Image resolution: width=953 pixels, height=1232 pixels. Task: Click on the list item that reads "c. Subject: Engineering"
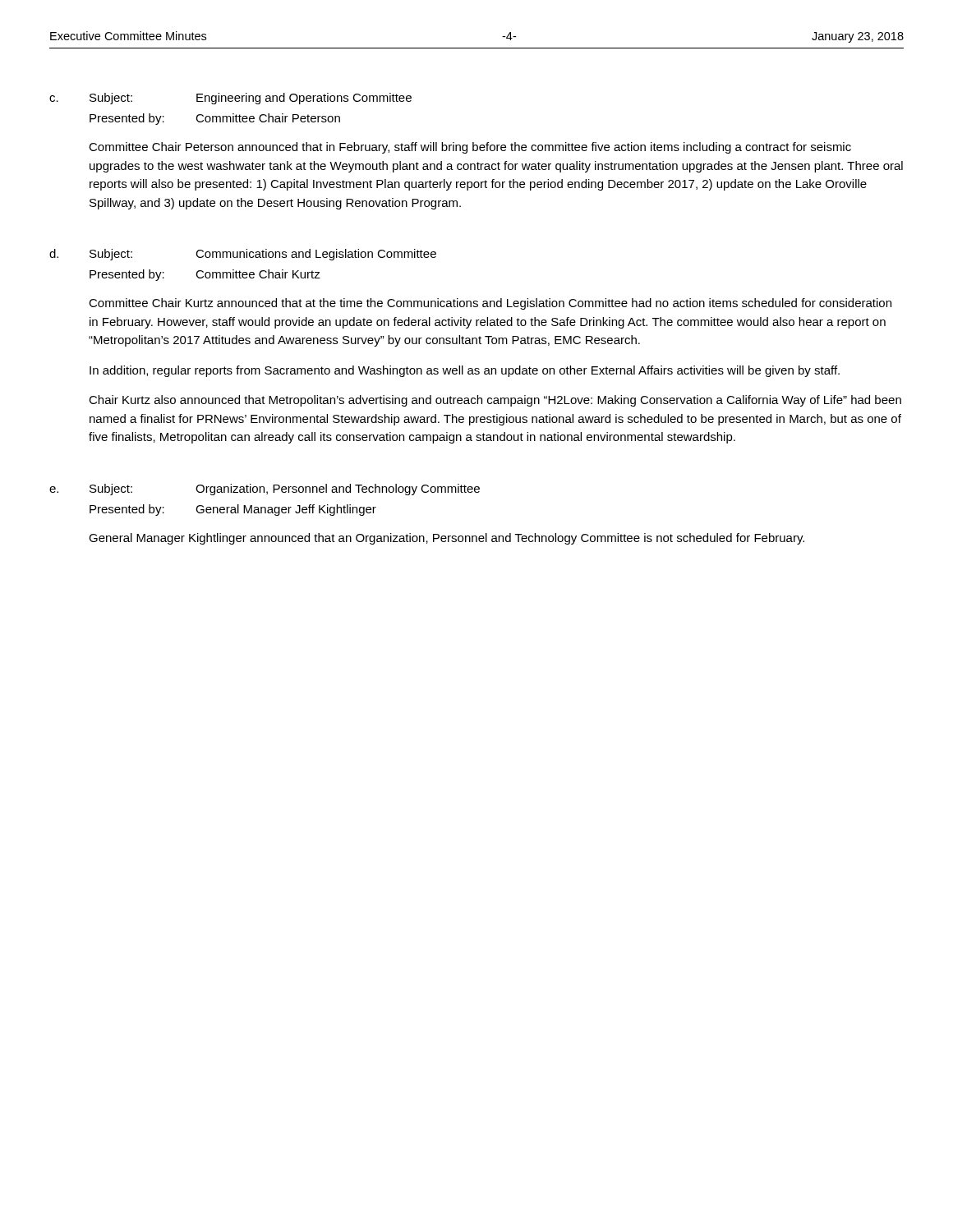476,157
